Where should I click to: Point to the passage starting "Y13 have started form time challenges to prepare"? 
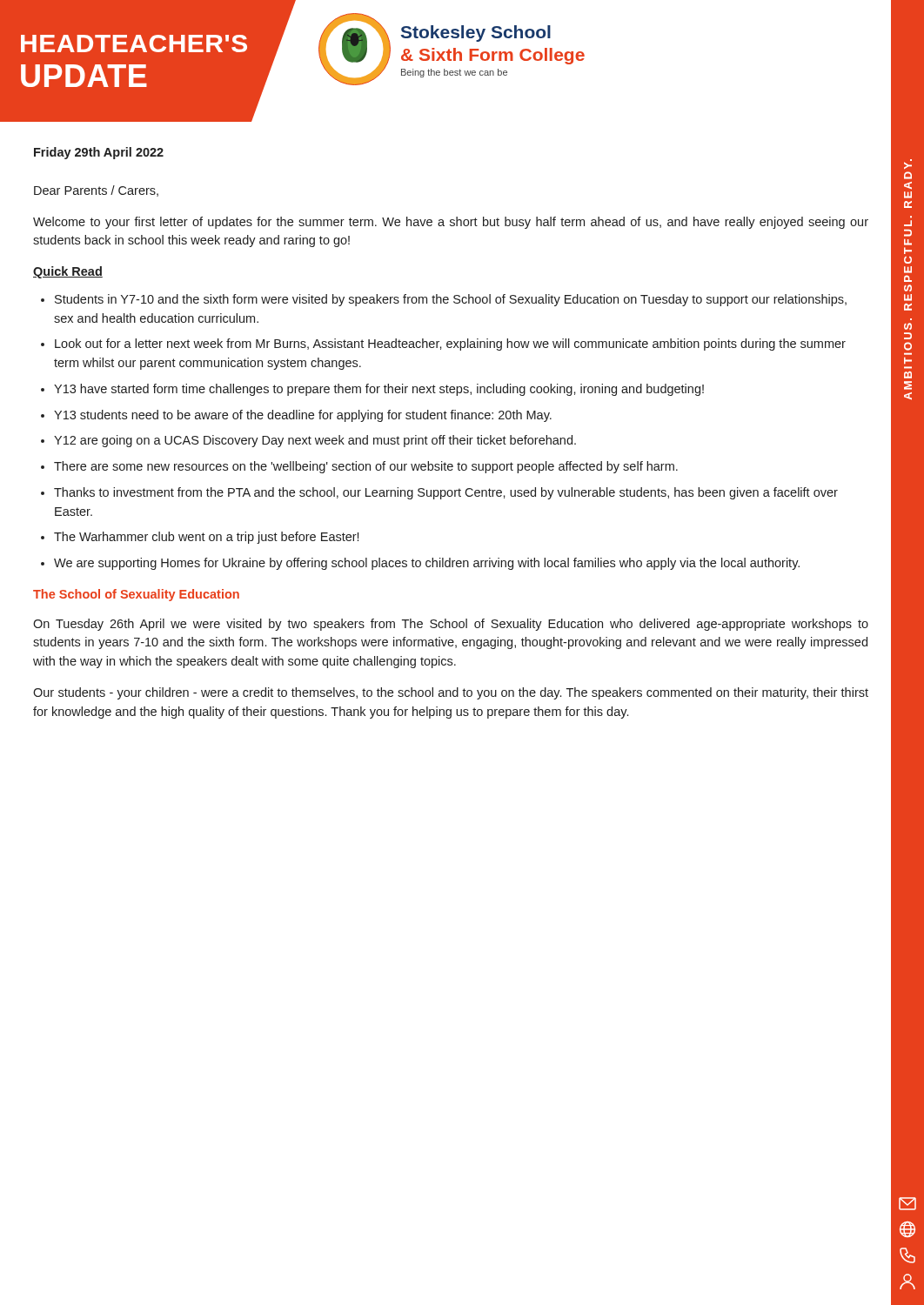point(379,389)
